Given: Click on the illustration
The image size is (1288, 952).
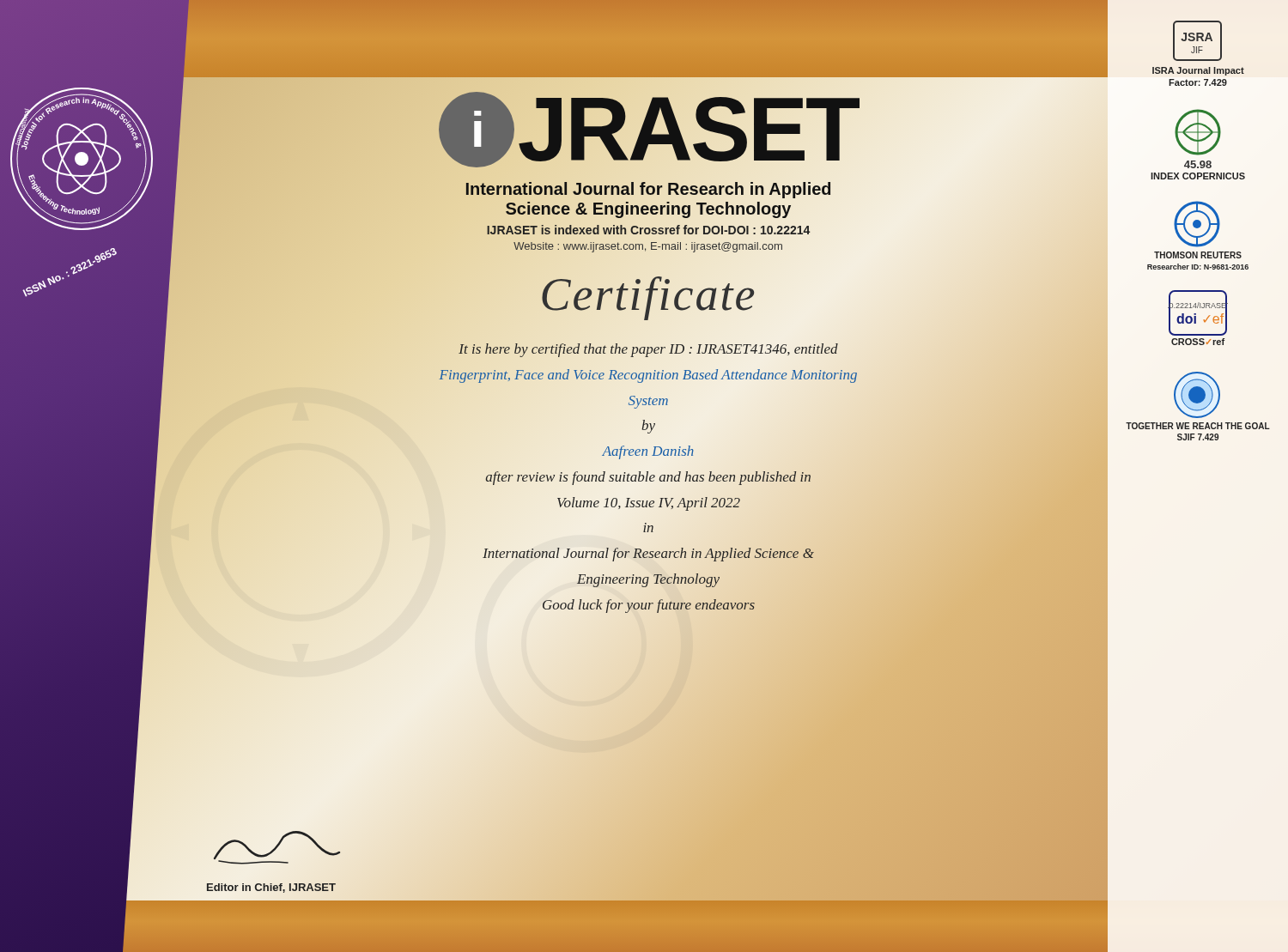Looking at the screenshot, I should [275, 847].
